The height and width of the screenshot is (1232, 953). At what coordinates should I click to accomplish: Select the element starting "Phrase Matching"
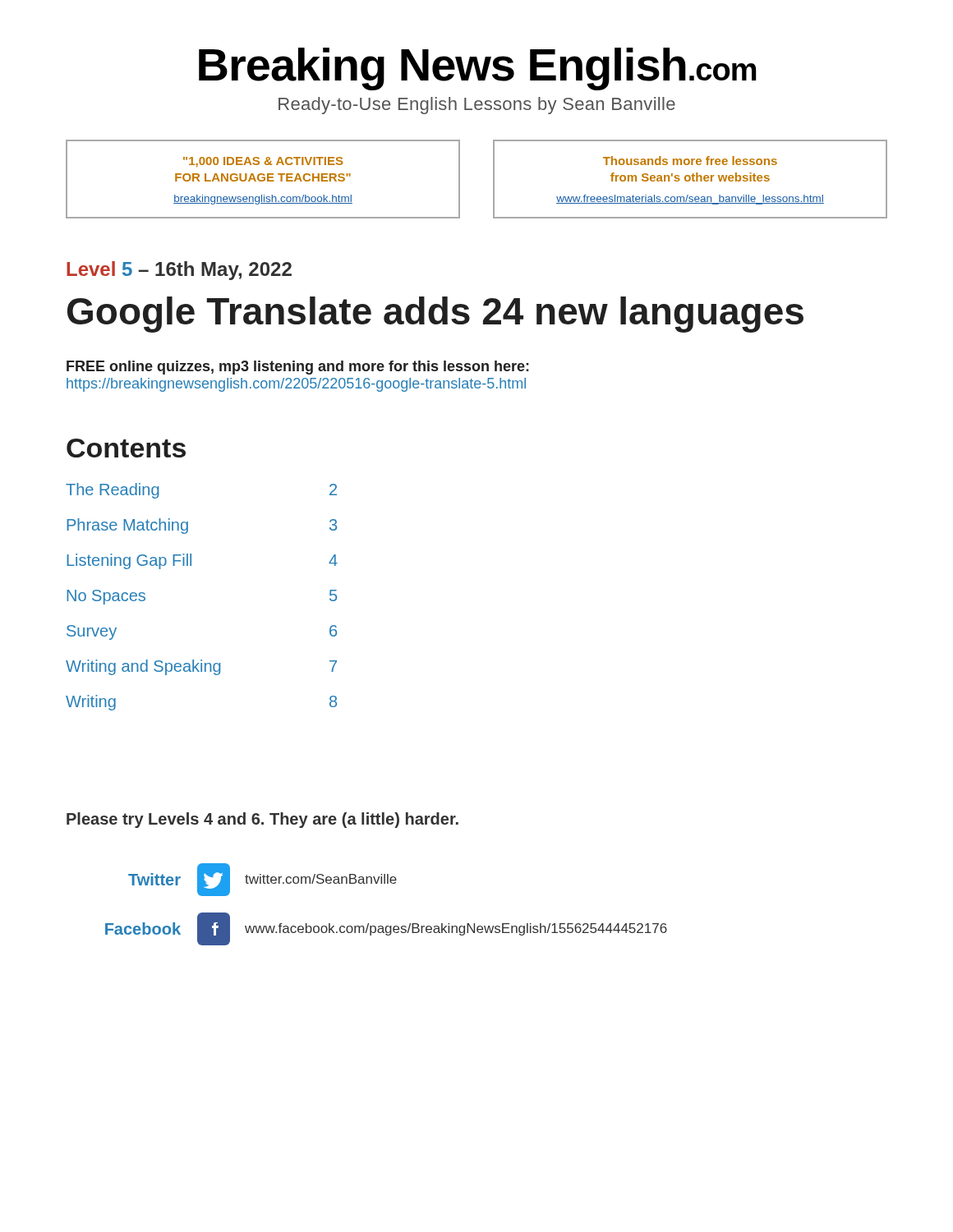coord(127,525)
